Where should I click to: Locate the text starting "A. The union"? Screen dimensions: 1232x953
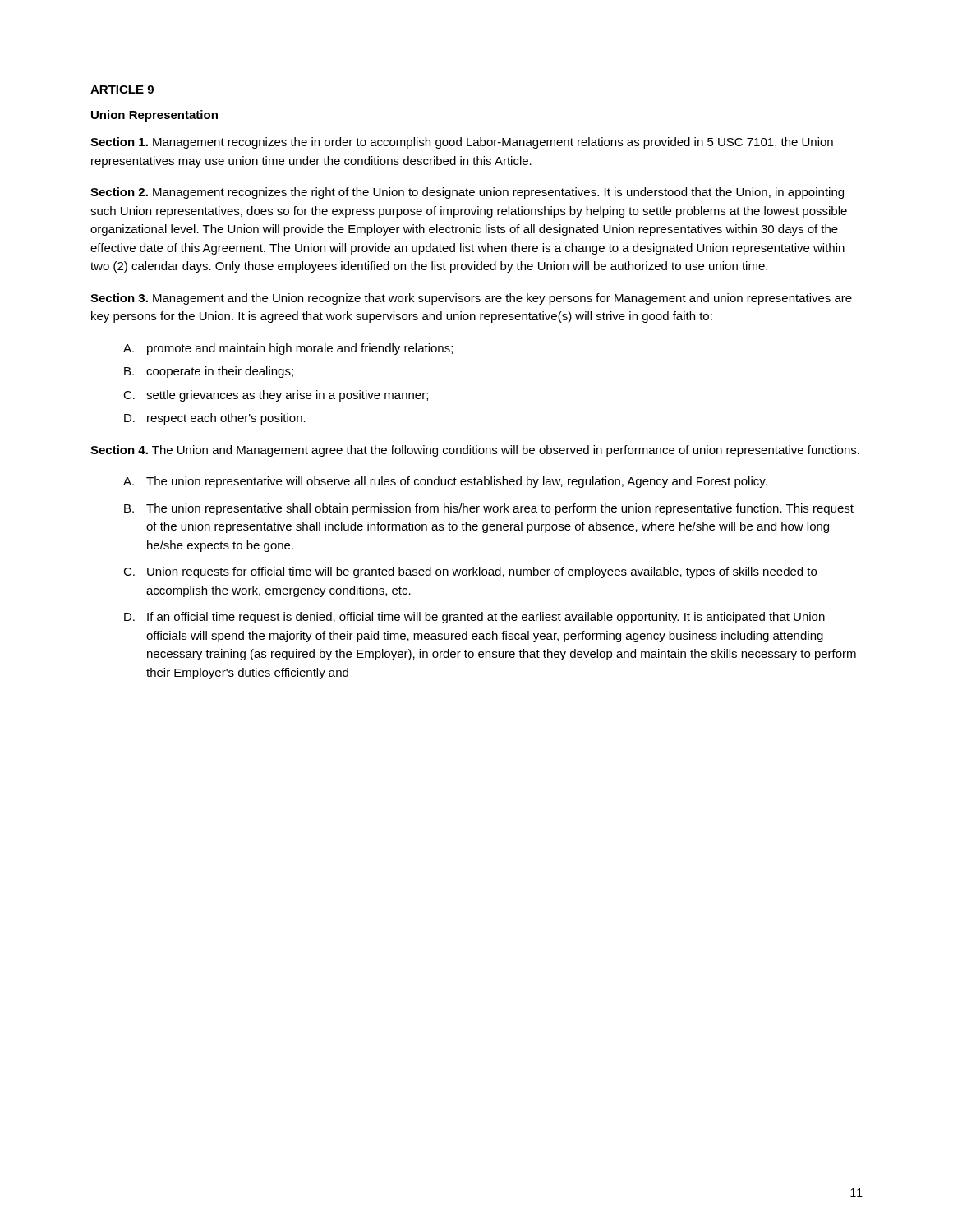coord(493,481)
